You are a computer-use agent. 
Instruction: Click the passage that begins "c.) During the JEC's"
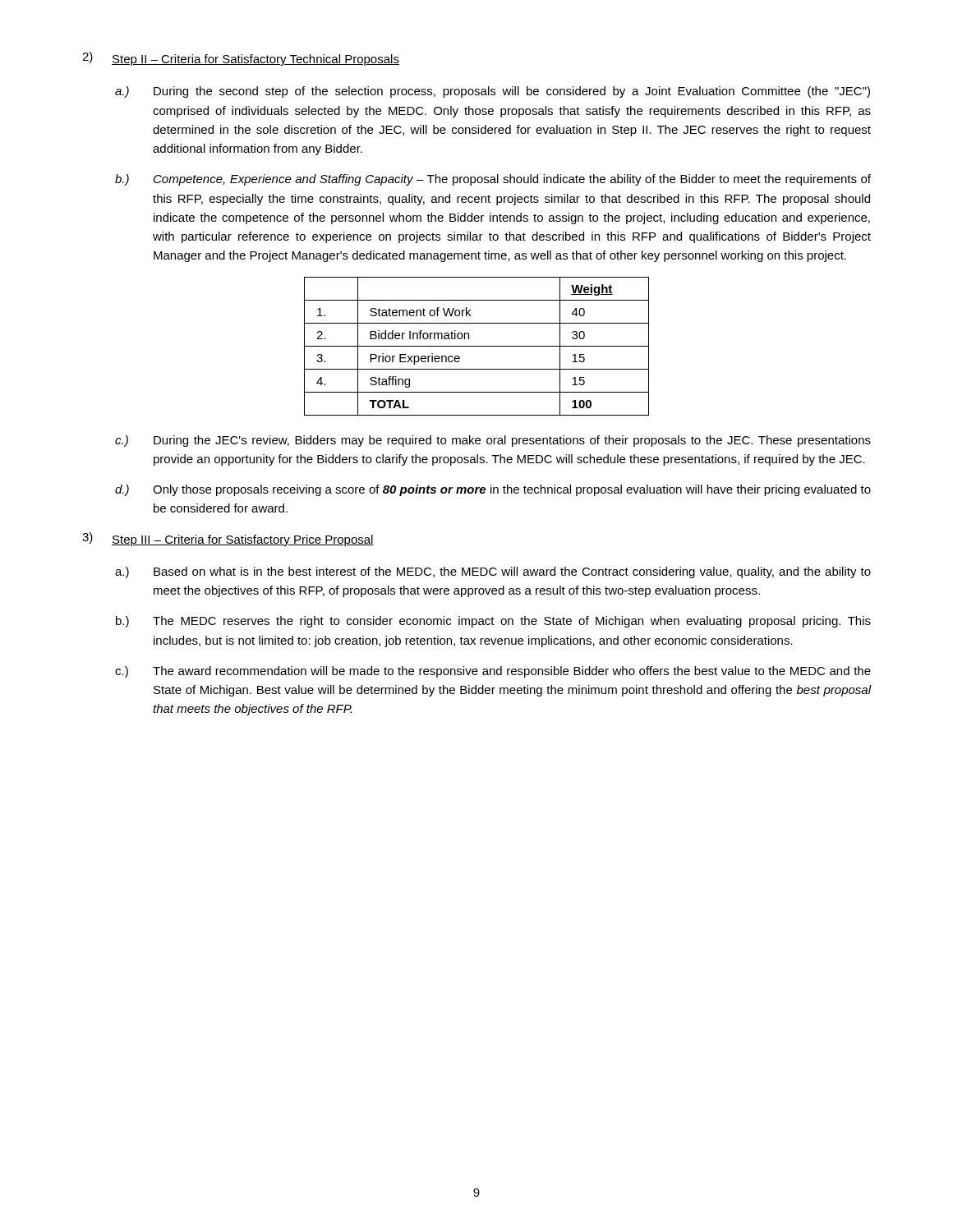493,449
